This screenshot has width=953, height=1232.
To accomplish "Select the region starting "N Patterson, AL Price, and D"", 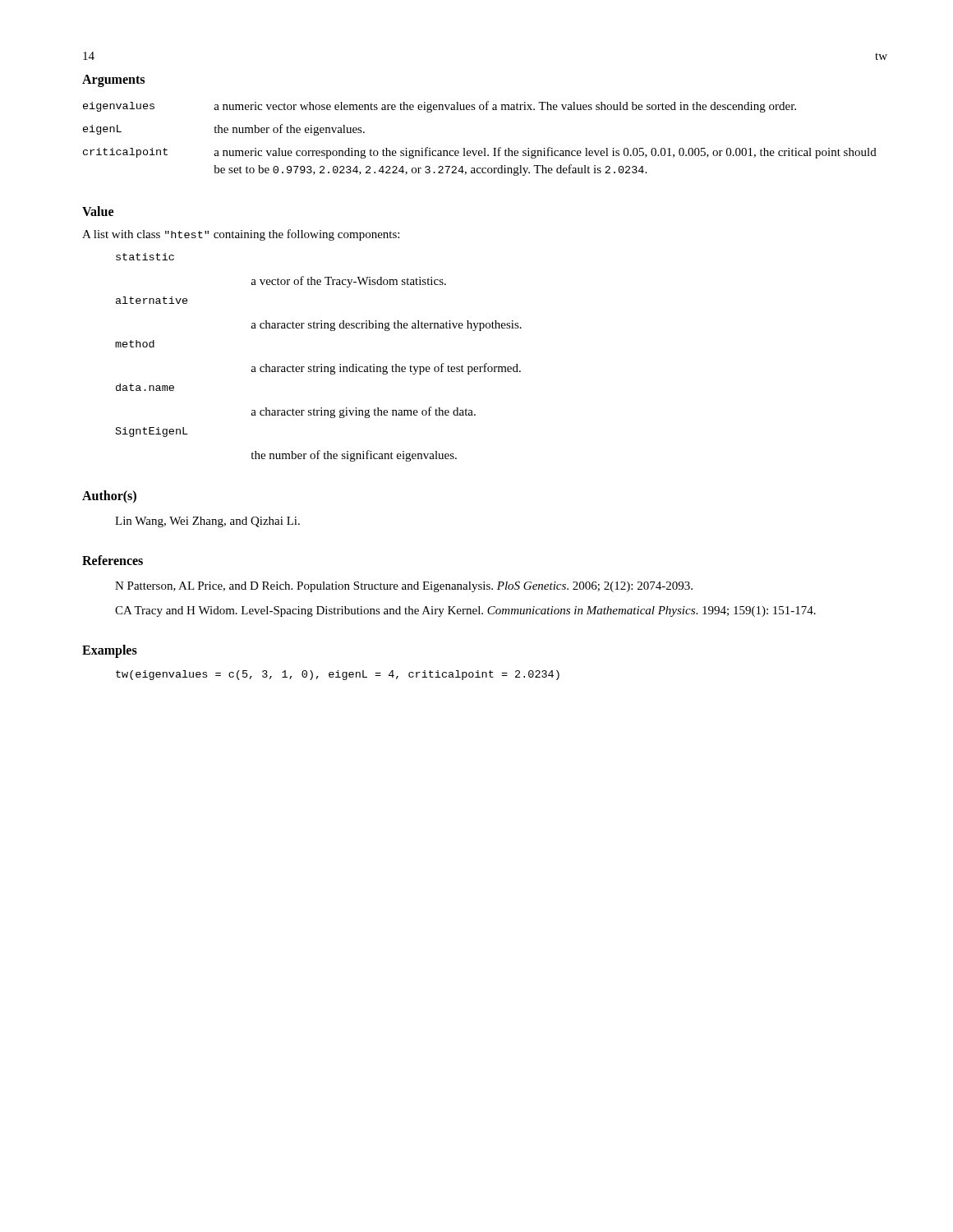I will 404,585.
